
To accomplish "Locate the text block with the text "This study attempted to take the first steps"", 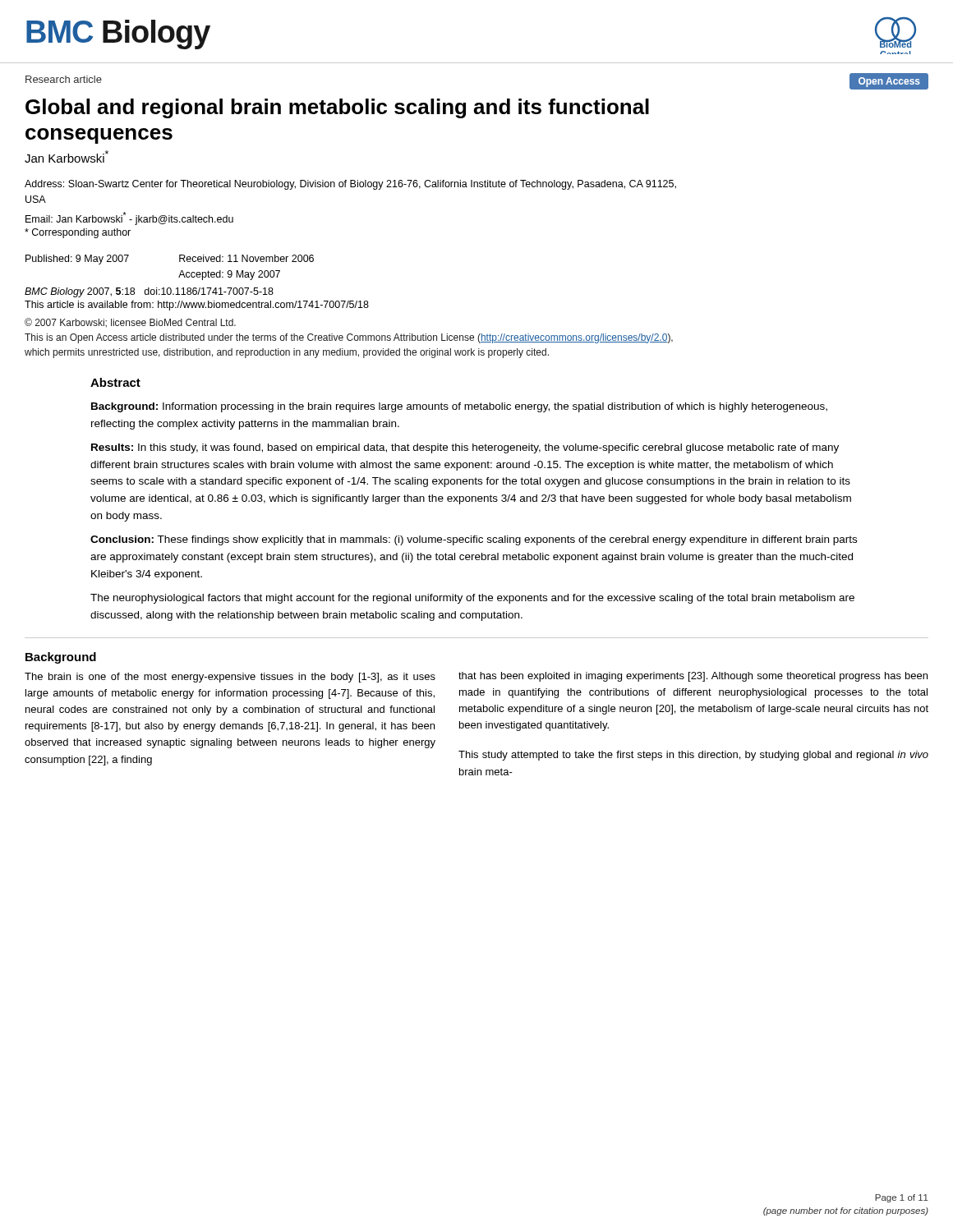I will (693, 763).
